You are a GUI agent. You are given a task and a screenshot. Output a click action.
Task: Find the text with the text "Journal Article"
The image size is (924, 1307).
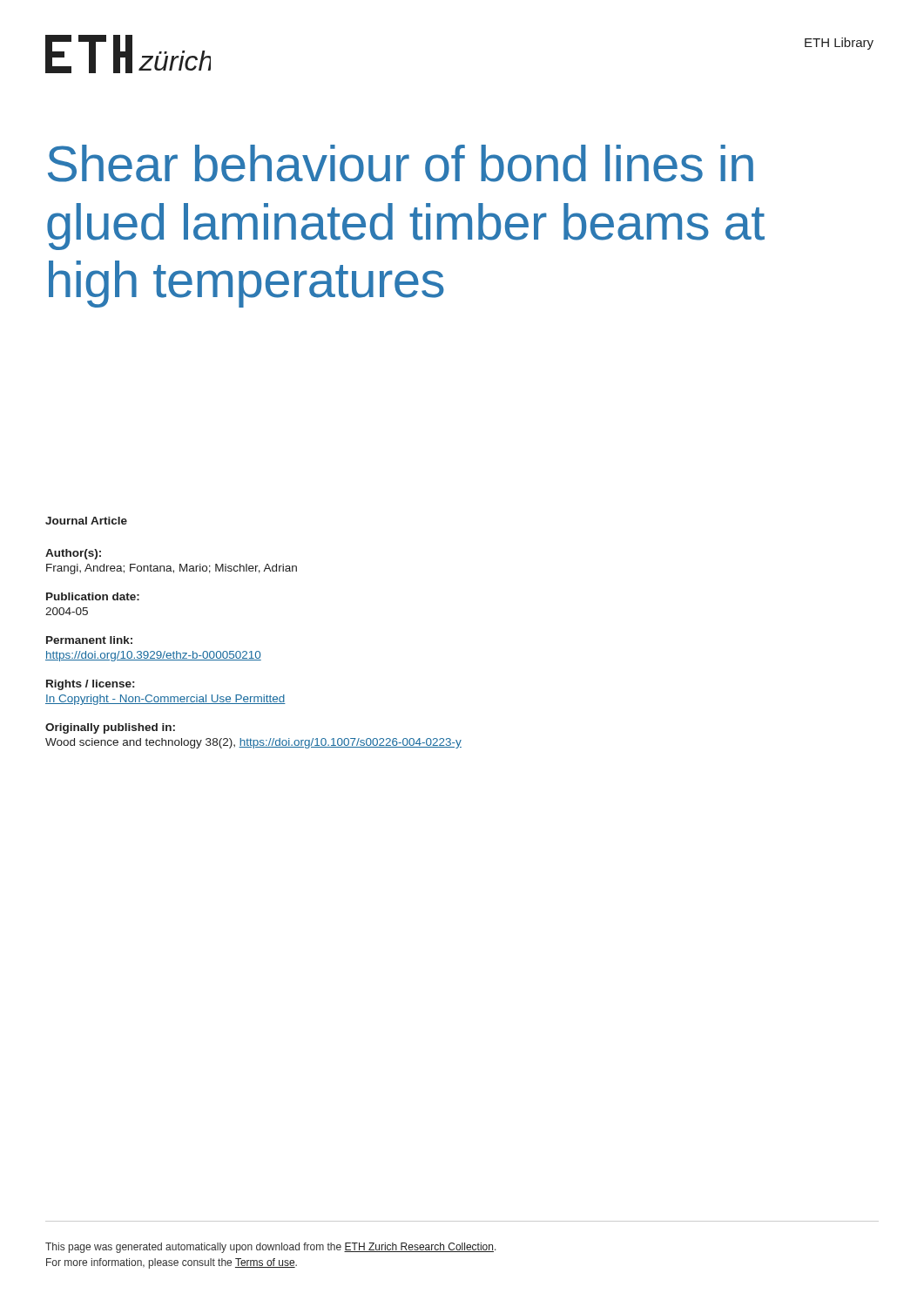(x=86, y=521)
